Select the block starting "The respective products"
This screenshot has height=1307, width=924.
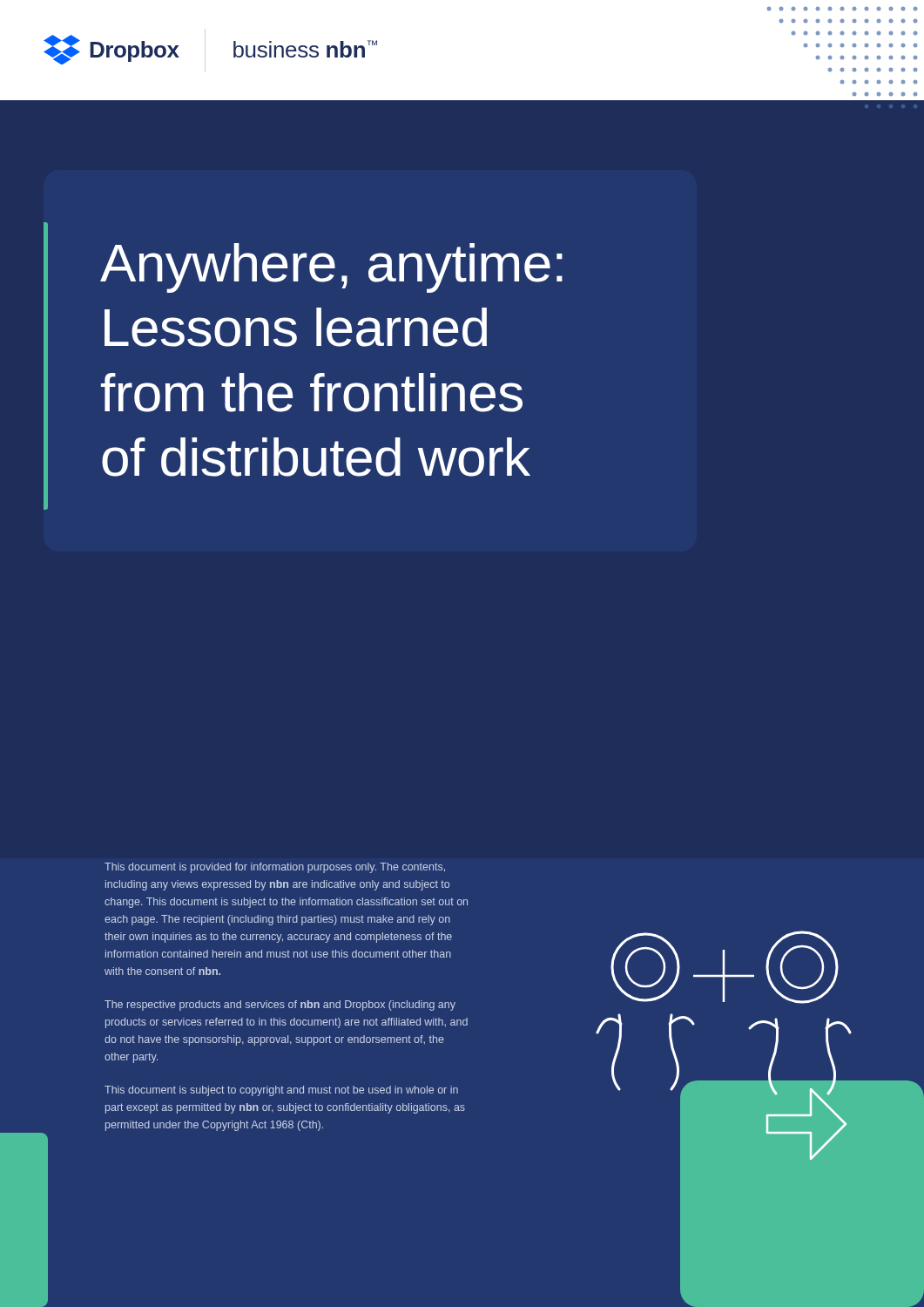point(286,1031)
